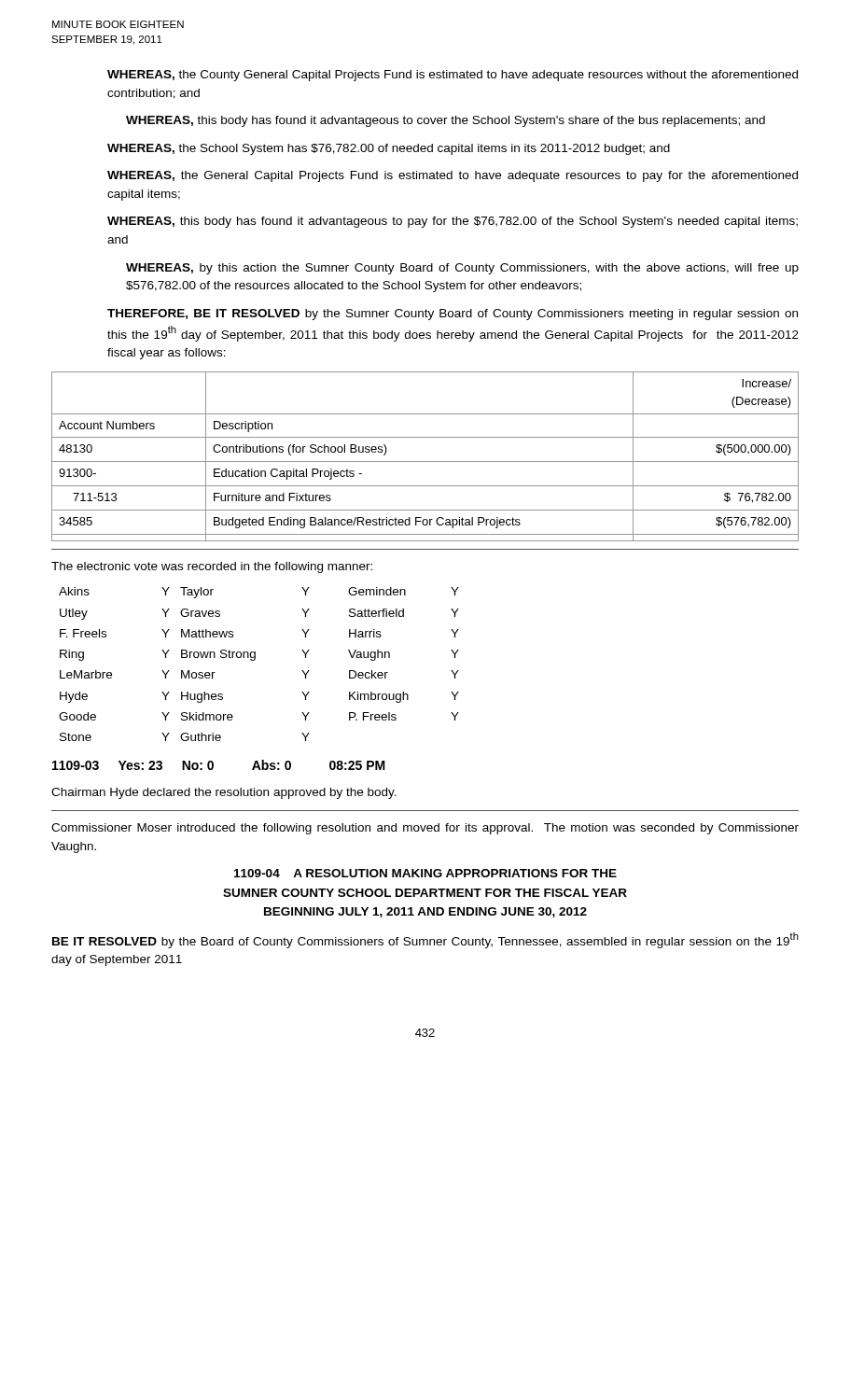850x1400 pixels.
Task: Select the table that reads "Increase/ (Decrease)"
Action: pos(425,456)
